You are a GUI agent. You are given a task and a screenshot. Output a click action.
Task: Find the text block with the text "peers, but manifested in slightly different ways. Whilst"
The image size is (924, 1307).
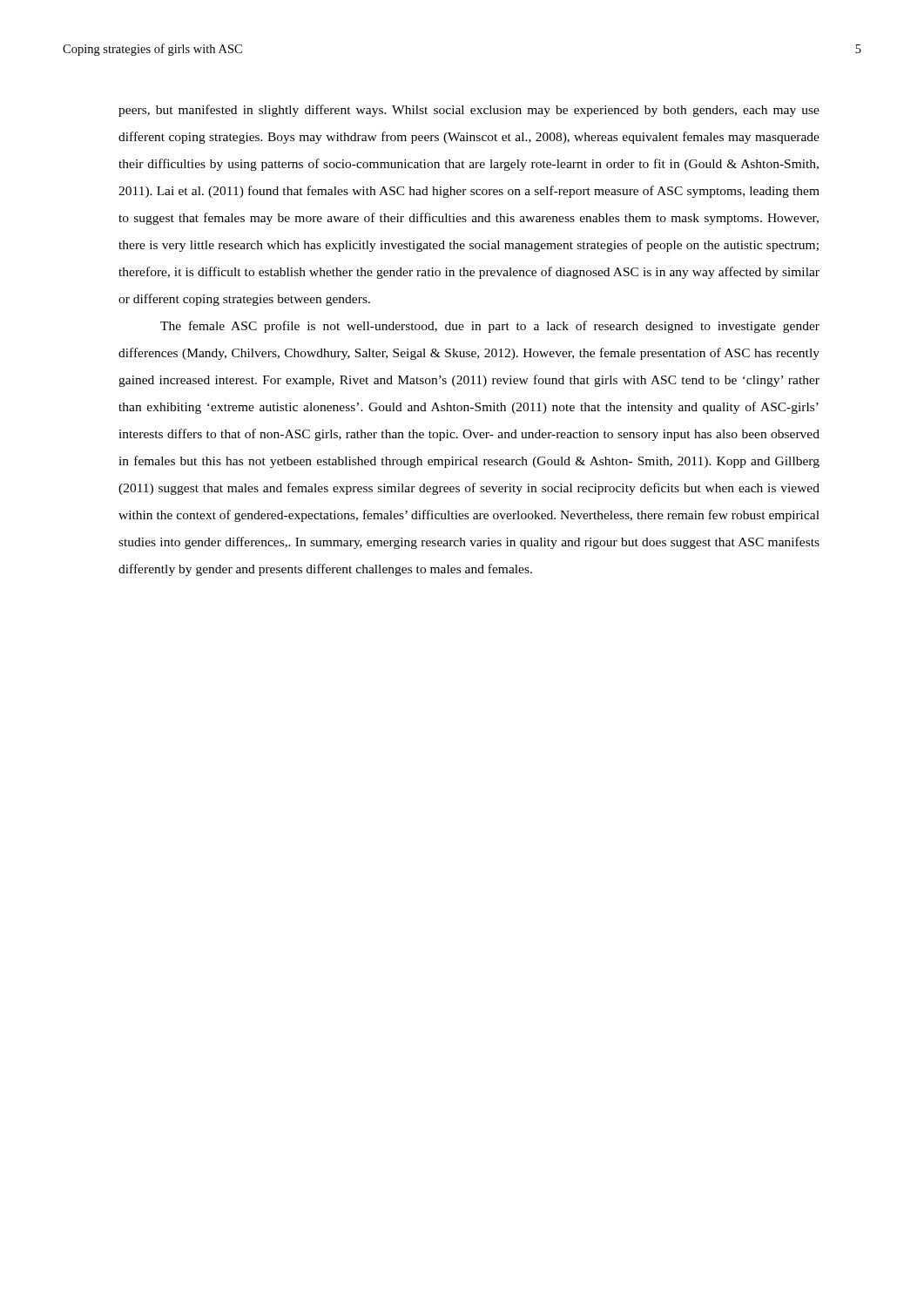click(469, 204)
